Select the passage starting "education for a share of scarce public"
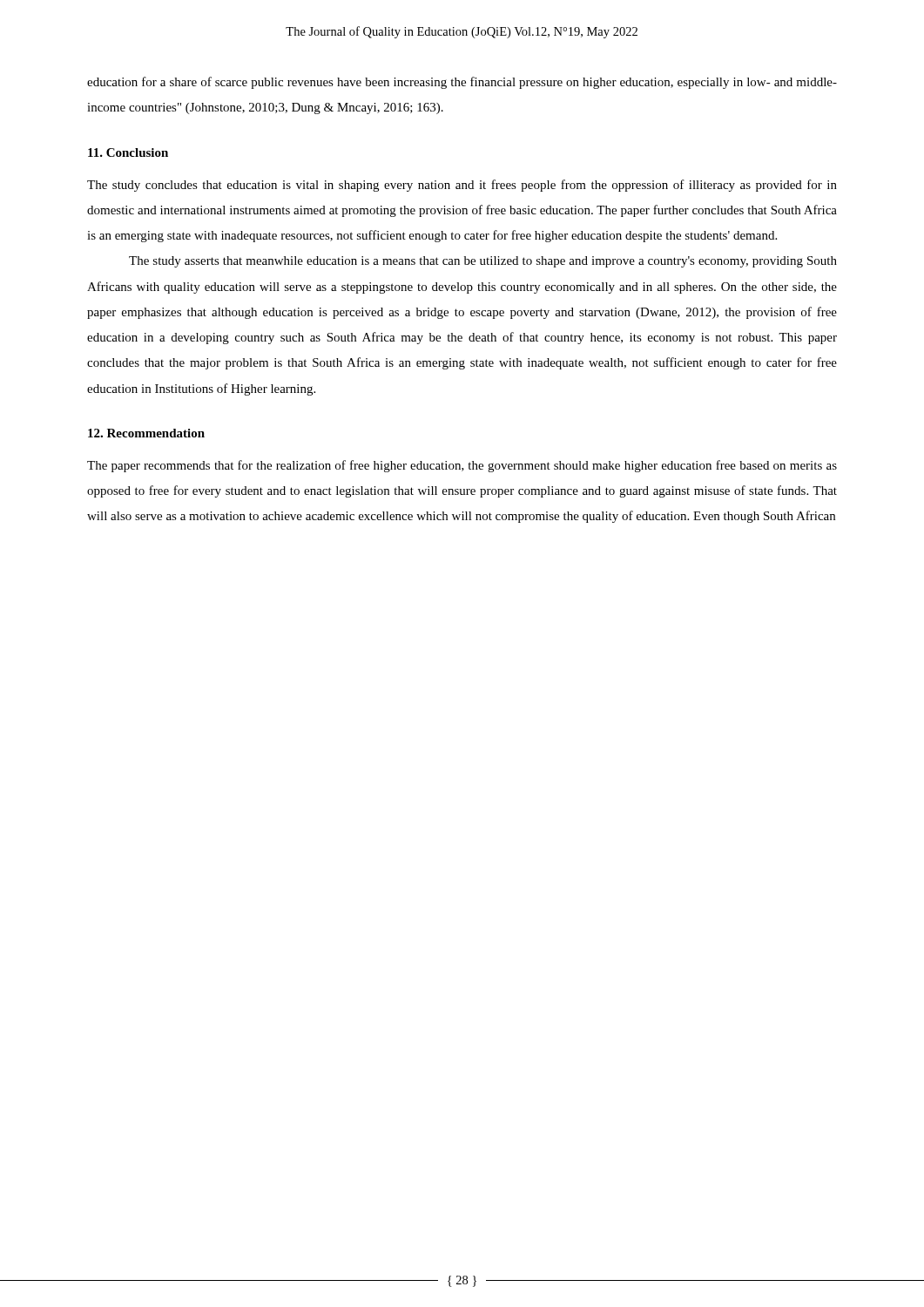The height and width of the screenshot is (1307, 924). coord(462,95)
